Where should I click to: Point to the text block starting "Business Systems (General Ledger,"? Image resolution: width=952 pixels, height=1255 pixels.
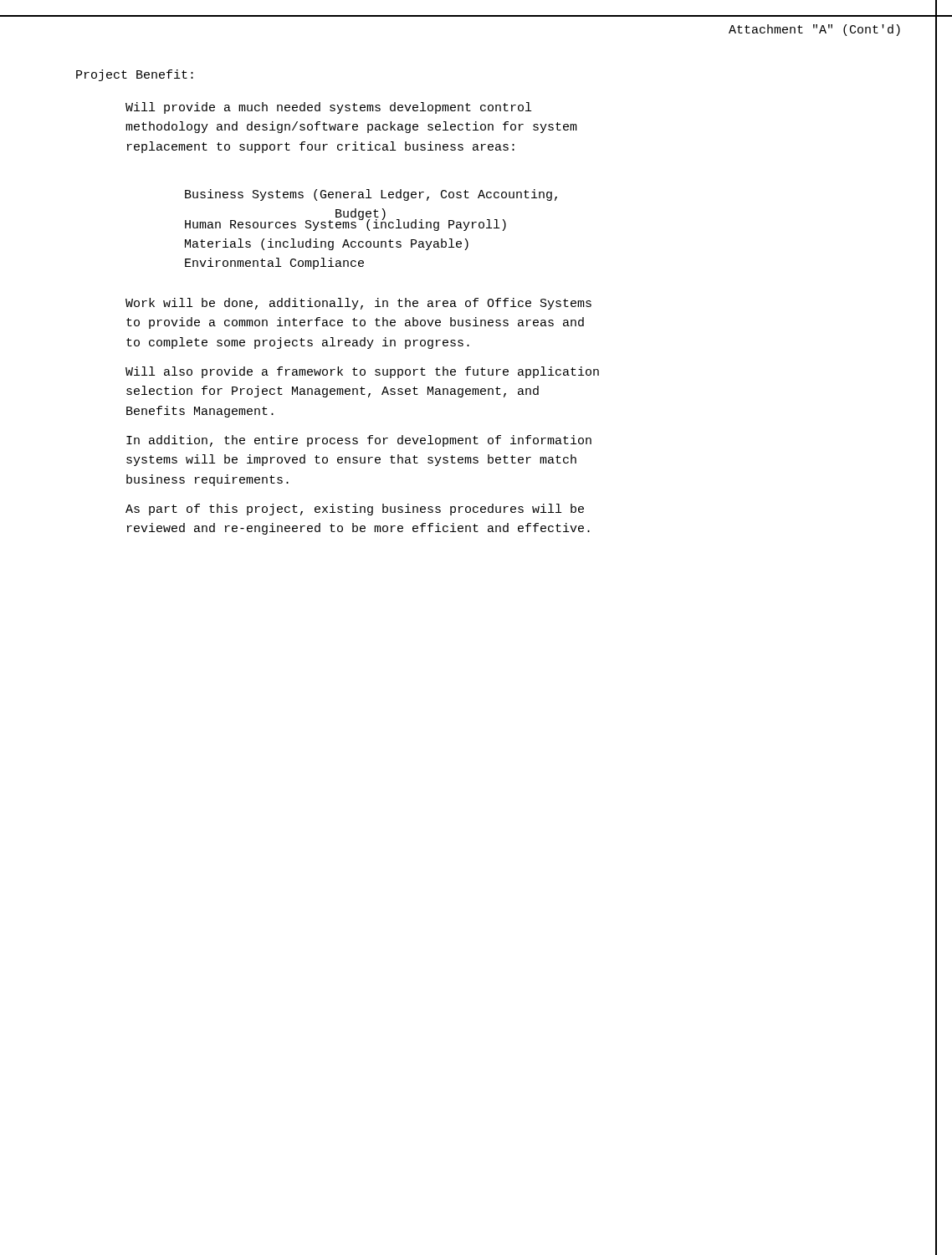click(x=372, y=205)
